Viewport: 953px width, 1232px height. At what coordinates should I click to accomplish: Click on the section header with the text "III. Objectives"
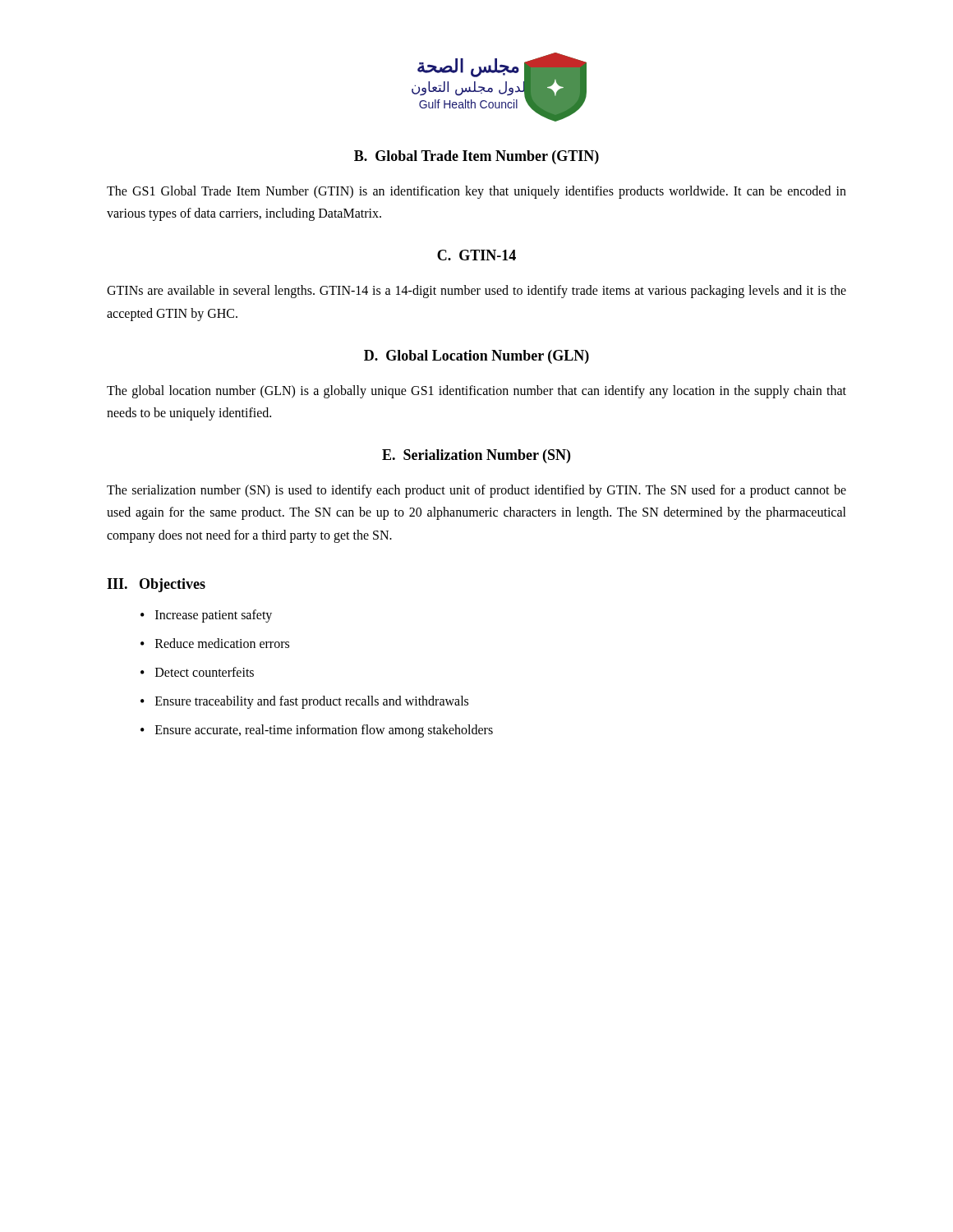tap(156, 584)
